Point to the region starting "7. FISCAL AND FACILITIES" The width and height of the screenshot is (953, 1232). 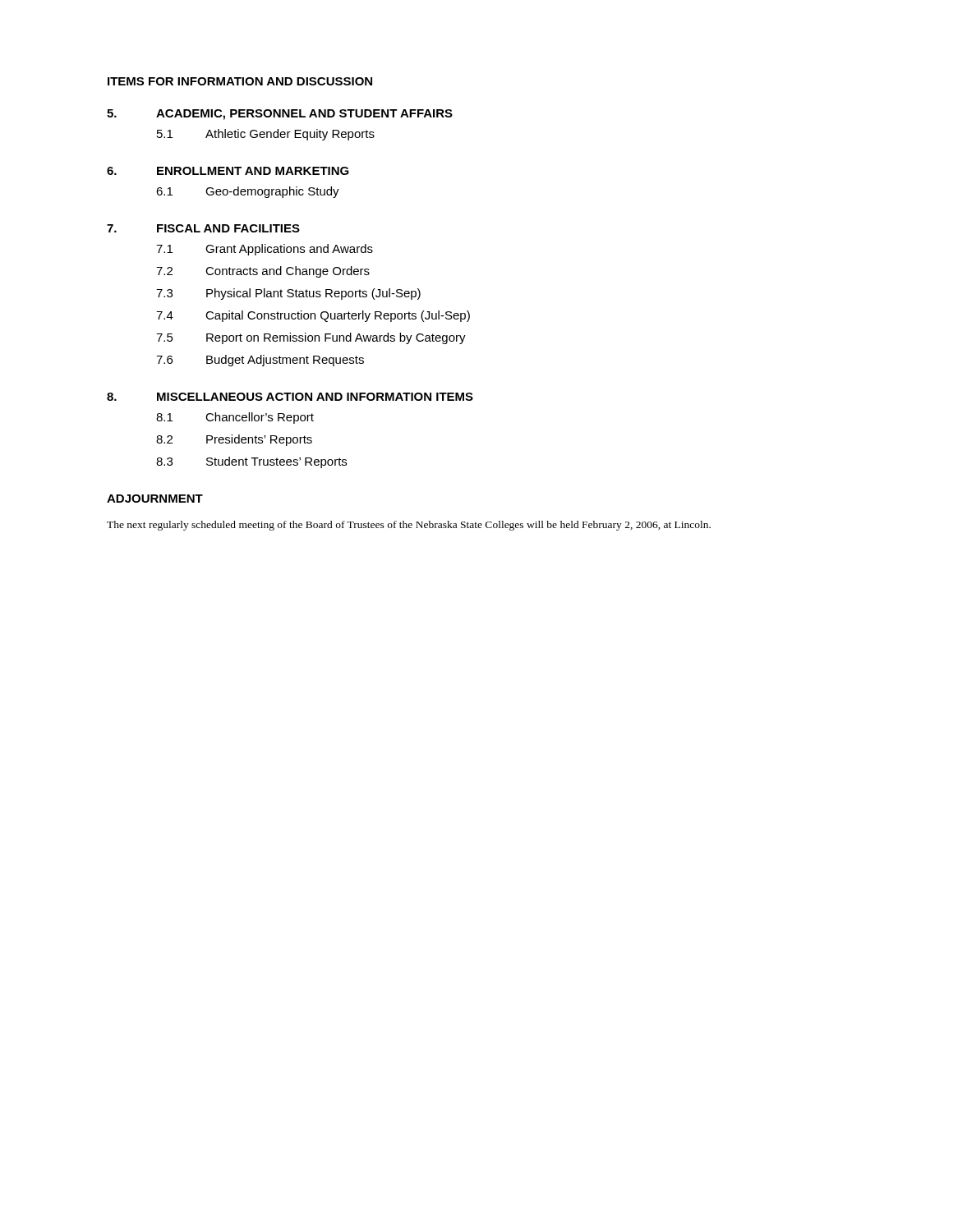203,228
